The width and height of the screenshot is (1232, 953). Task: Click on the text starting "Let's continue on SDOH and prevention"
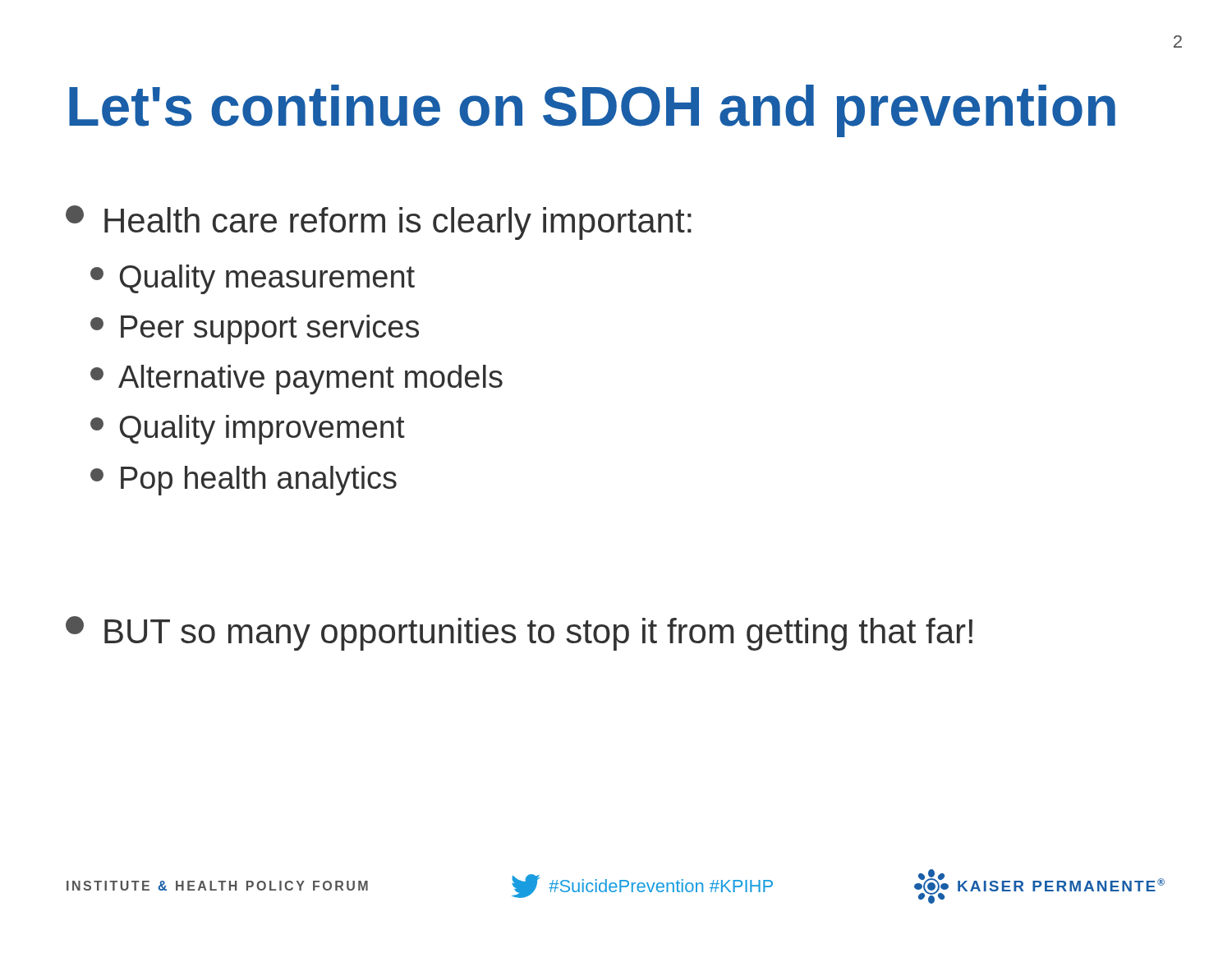click(x=616, y=106)
